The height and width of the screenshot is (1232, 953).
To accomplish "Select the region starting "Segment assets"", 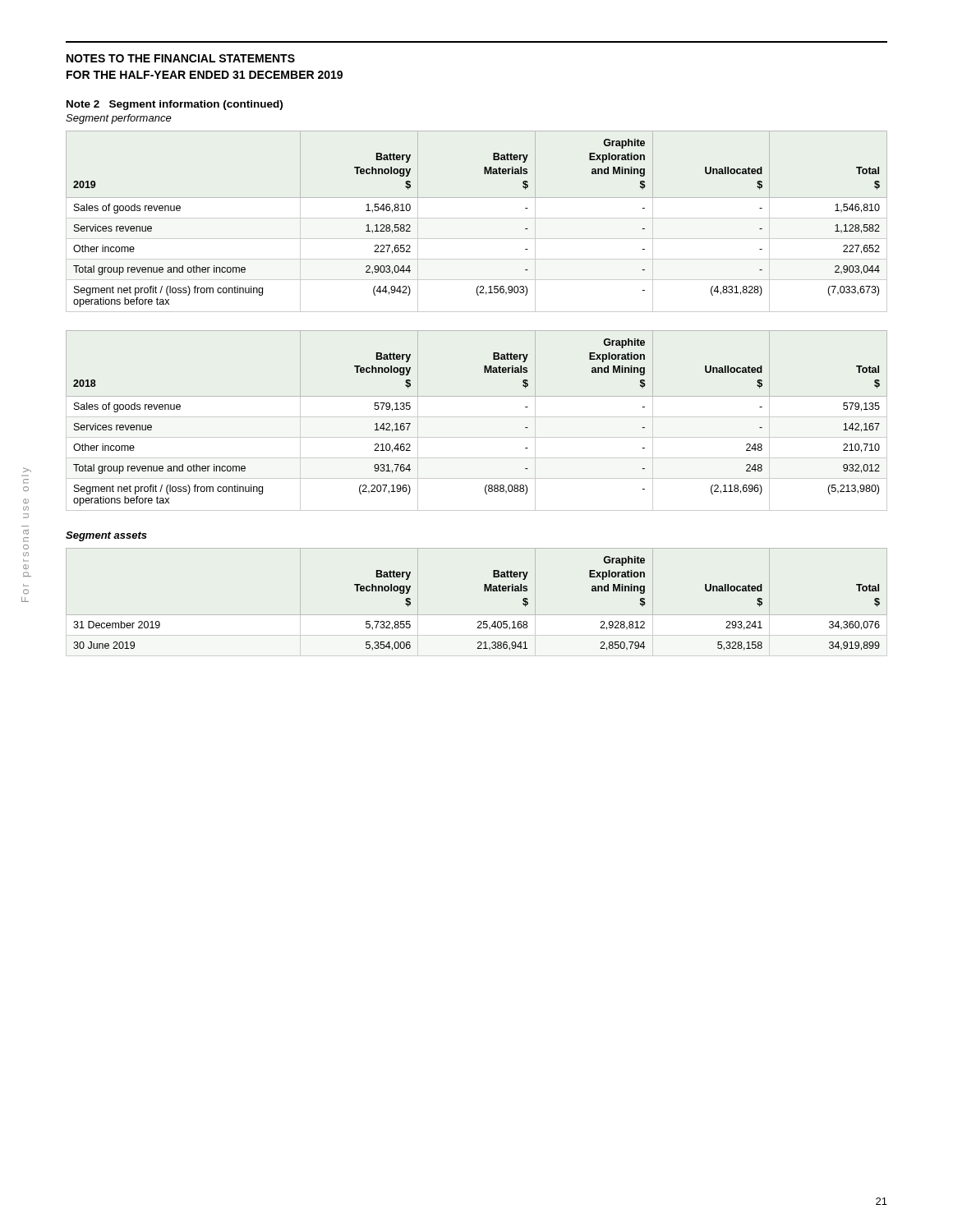I will click(106, 535).
